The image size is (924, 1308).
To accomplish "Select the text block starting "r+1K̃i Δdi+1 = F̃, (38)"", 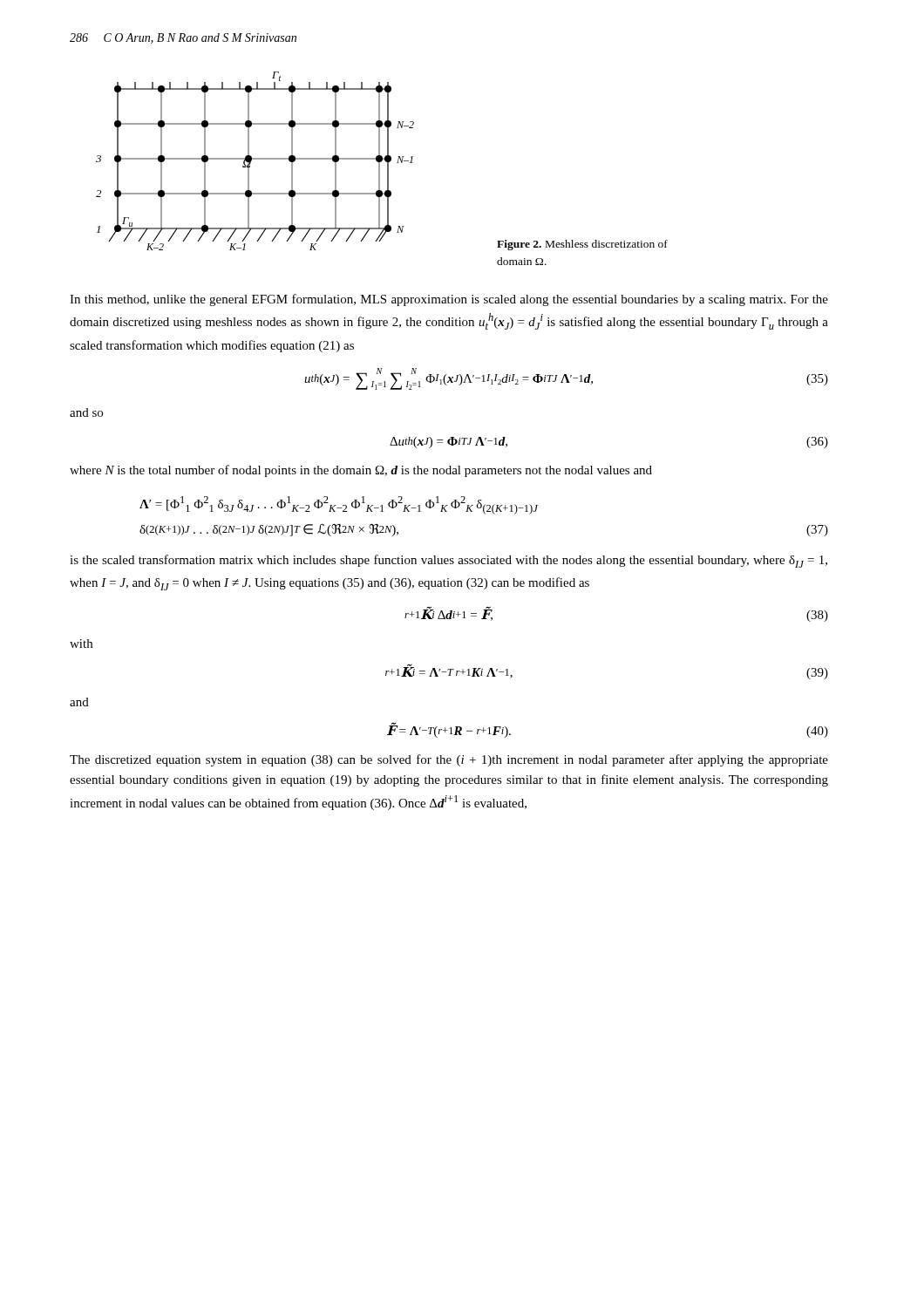I will coord(447,614).
